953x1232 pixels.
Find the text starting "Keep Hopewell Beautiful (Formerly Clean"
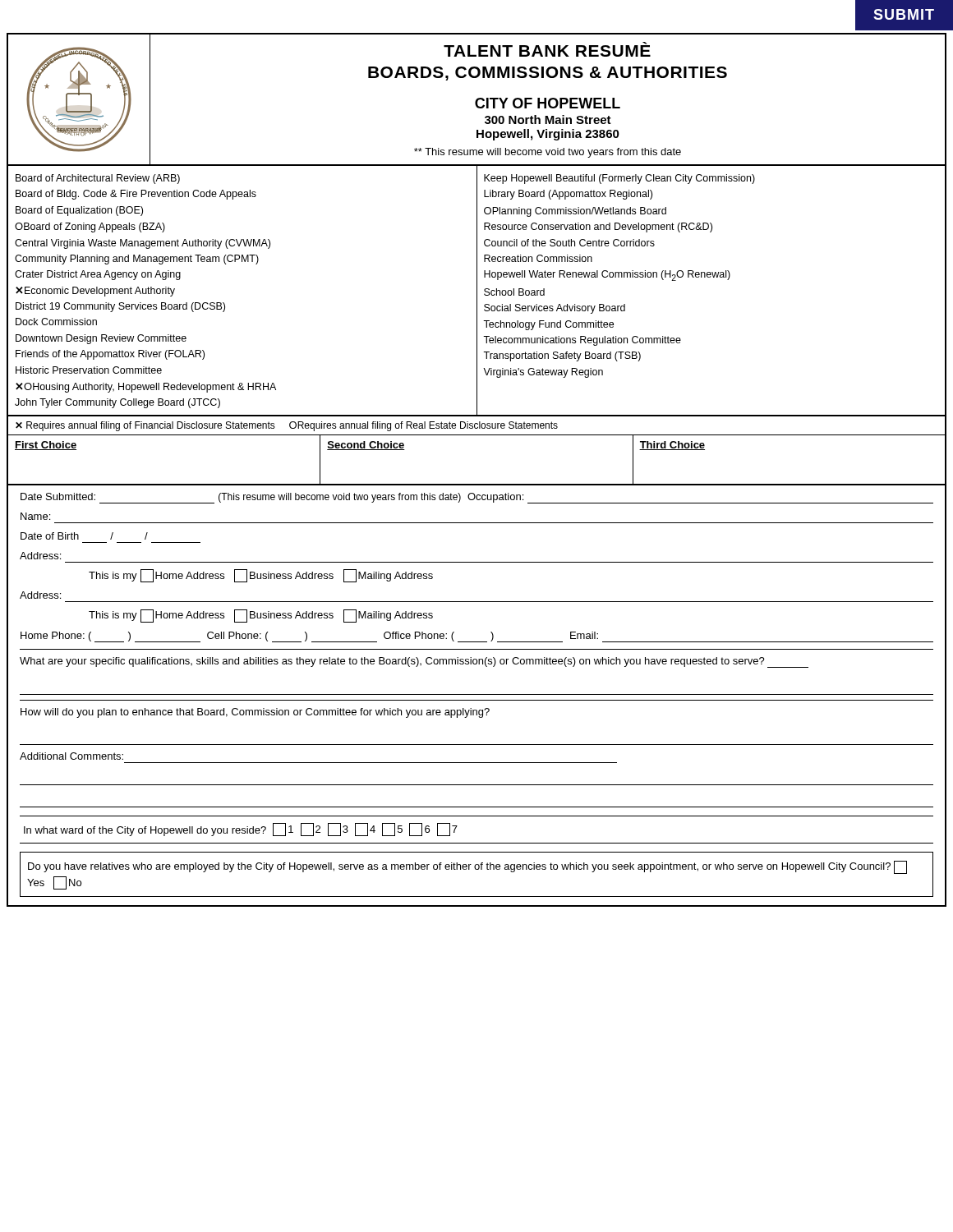click(619, 178)
